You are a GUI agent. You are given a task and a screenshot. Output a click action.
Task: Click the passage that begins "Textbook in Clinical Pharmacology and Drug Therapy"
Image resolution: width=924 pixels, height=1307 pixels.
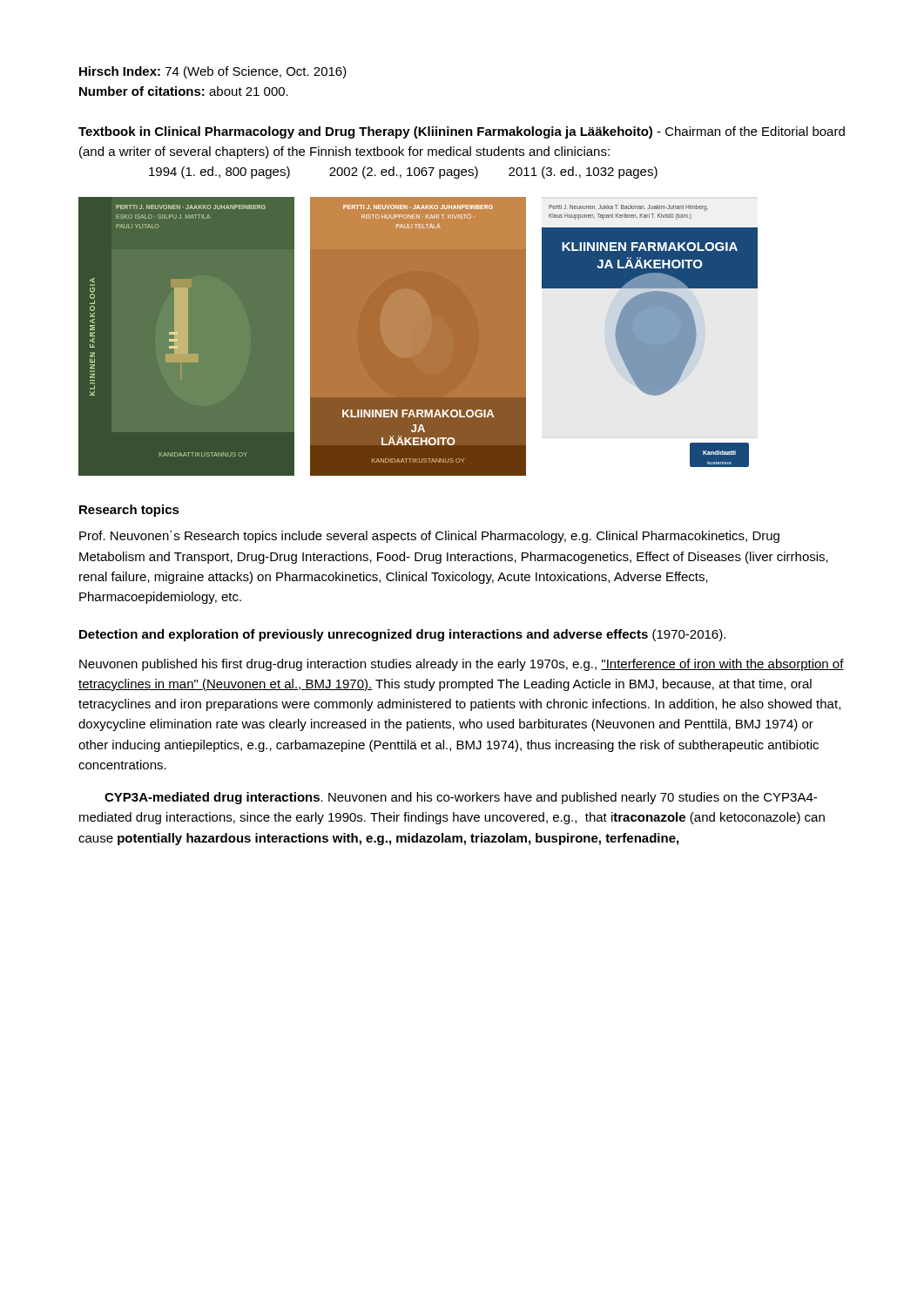tap(462, 151)
